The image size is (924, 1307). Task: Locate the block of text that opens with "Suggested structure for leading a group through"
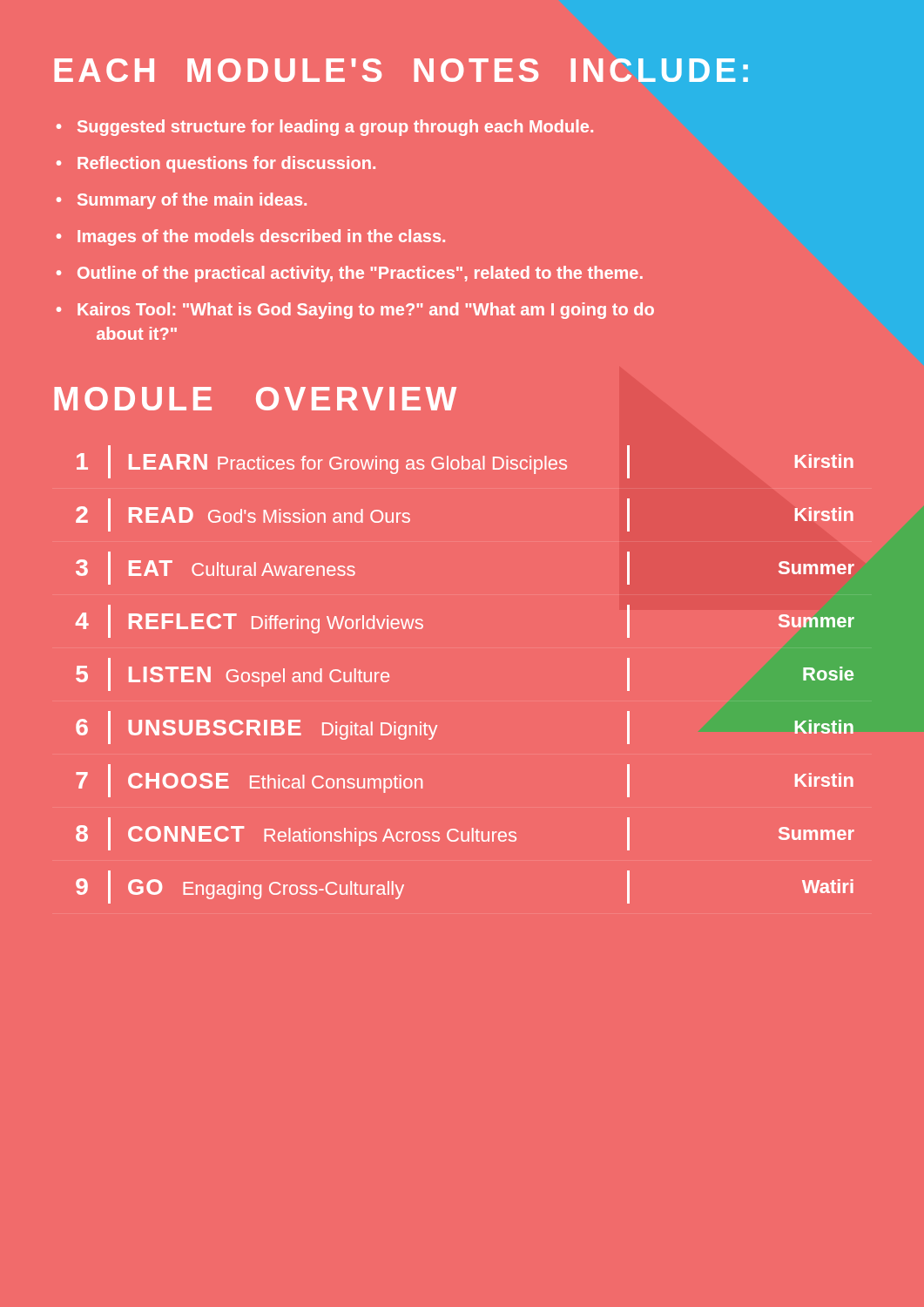pyautogui.click(x=335, y=126)
